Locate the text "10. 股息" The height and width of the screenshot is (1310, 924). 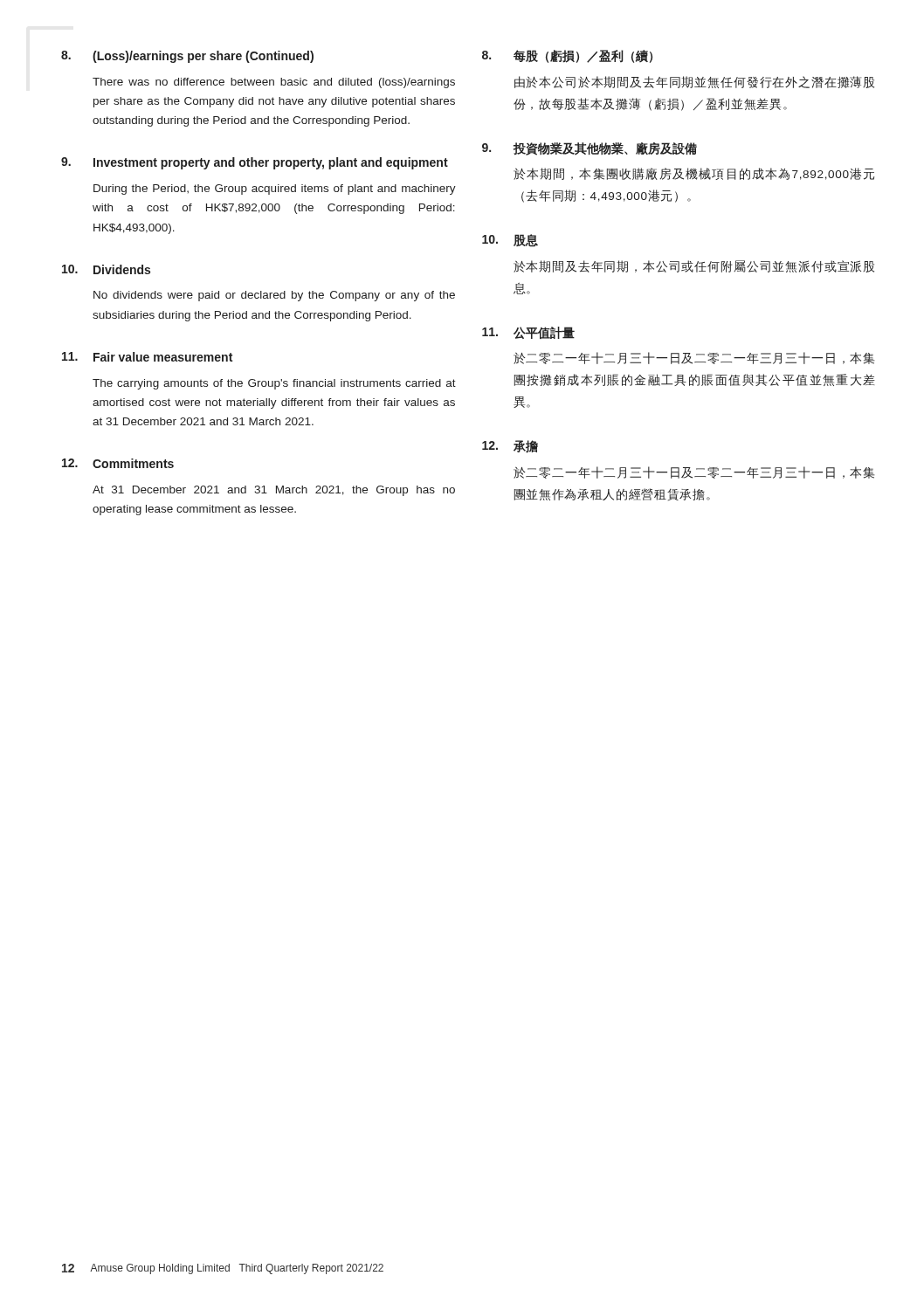tap(510, 241)
